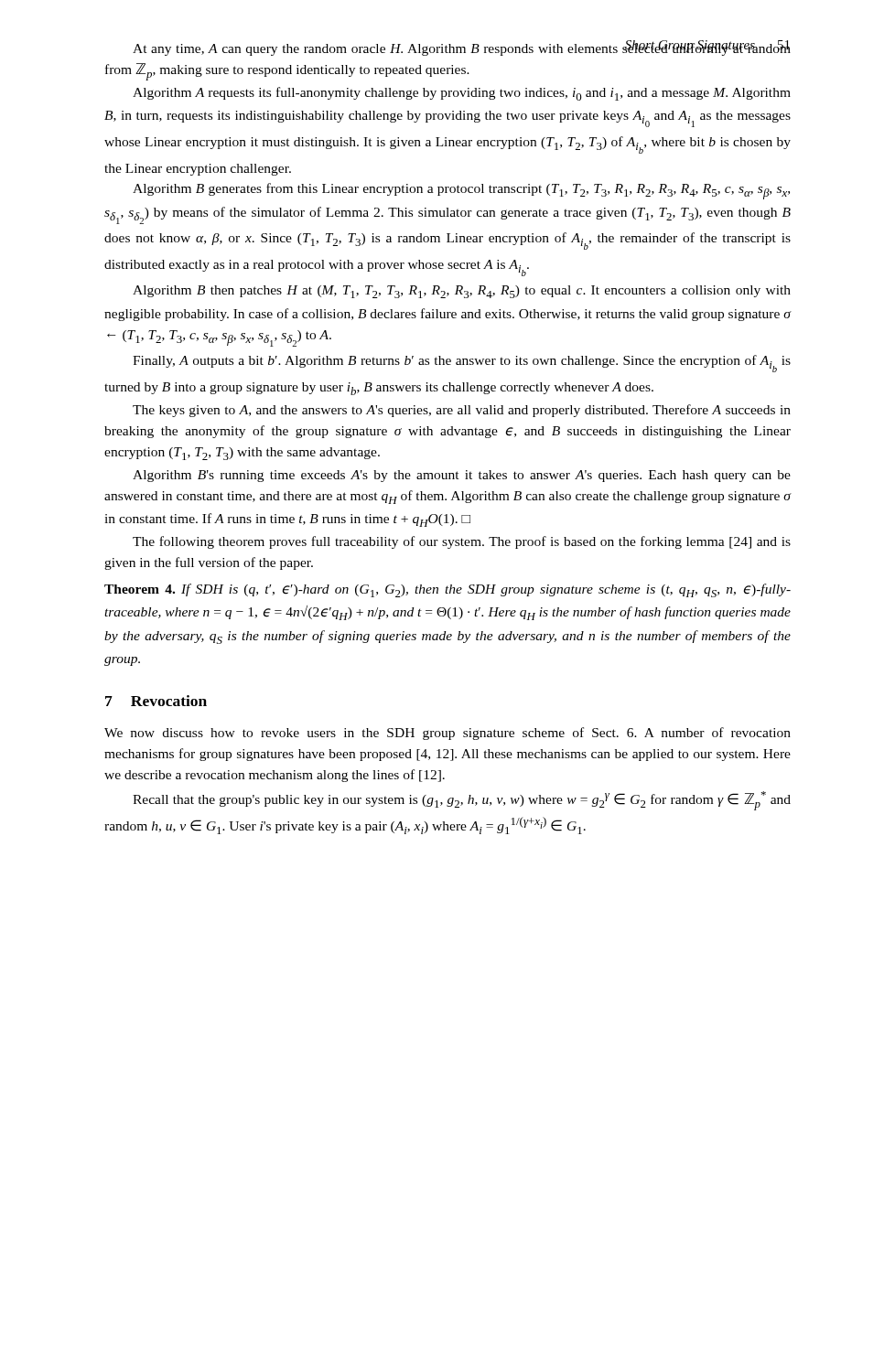Find the text starting "Recall that the group's public key in"
The height and width of the screenshot is (1372, 895).
pyautogui.click(x=448, y=812)
